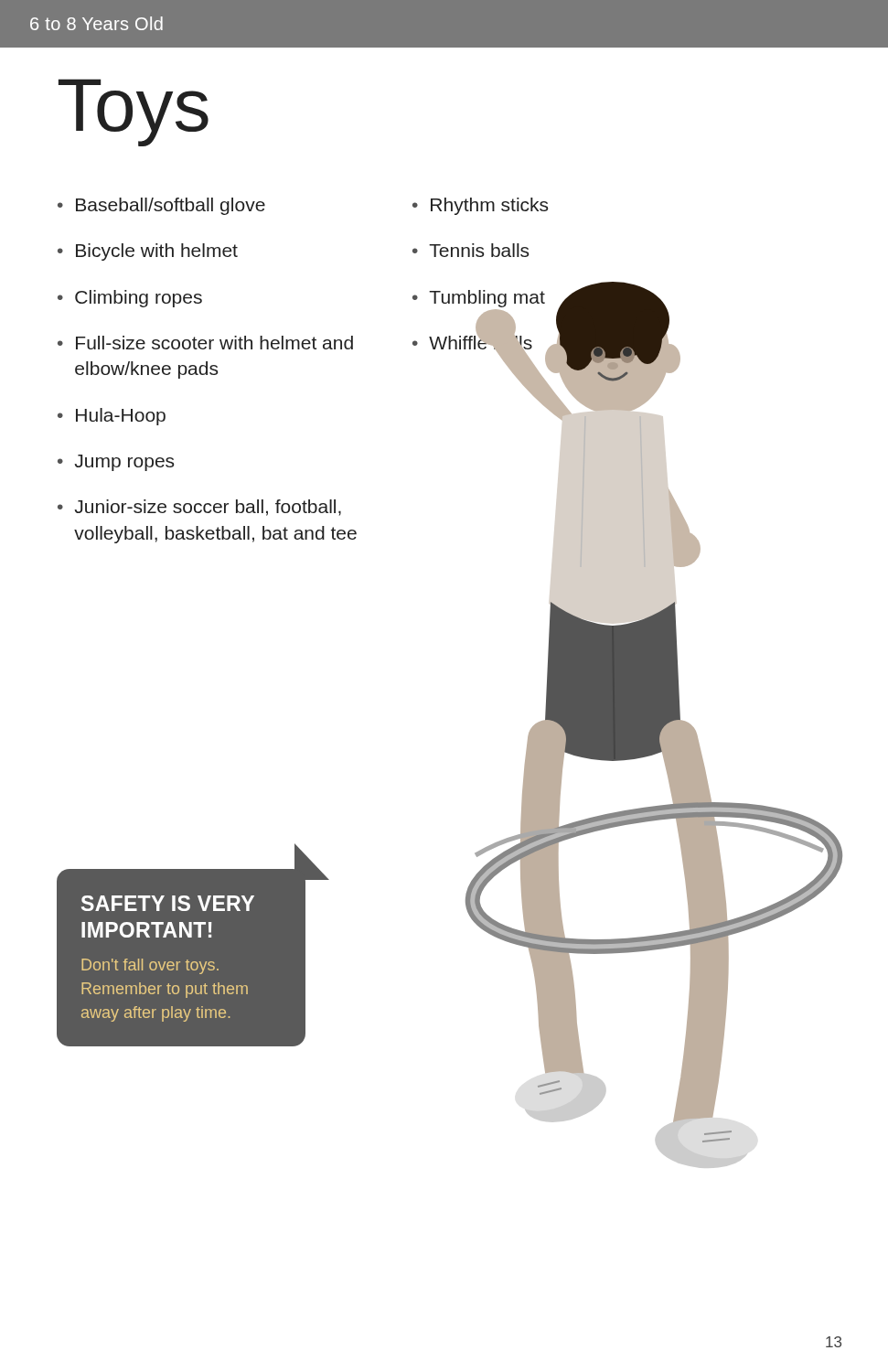Locate the list item containing "• Rhythm sticks"
The height and width of the screenshot is (1372, 888).
(480, 205)
